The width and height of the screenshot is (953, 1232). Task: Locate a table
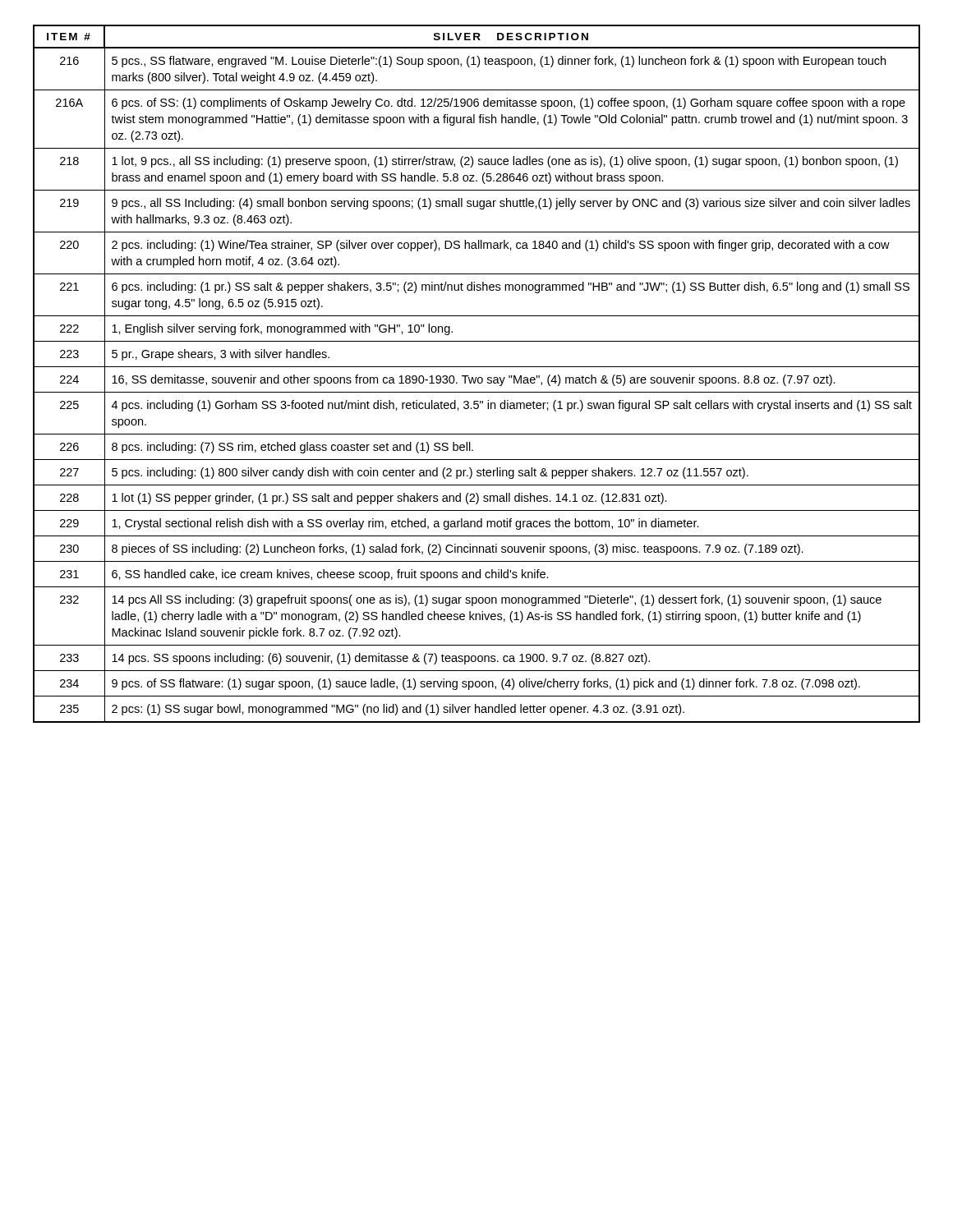[x=476, y=374]
